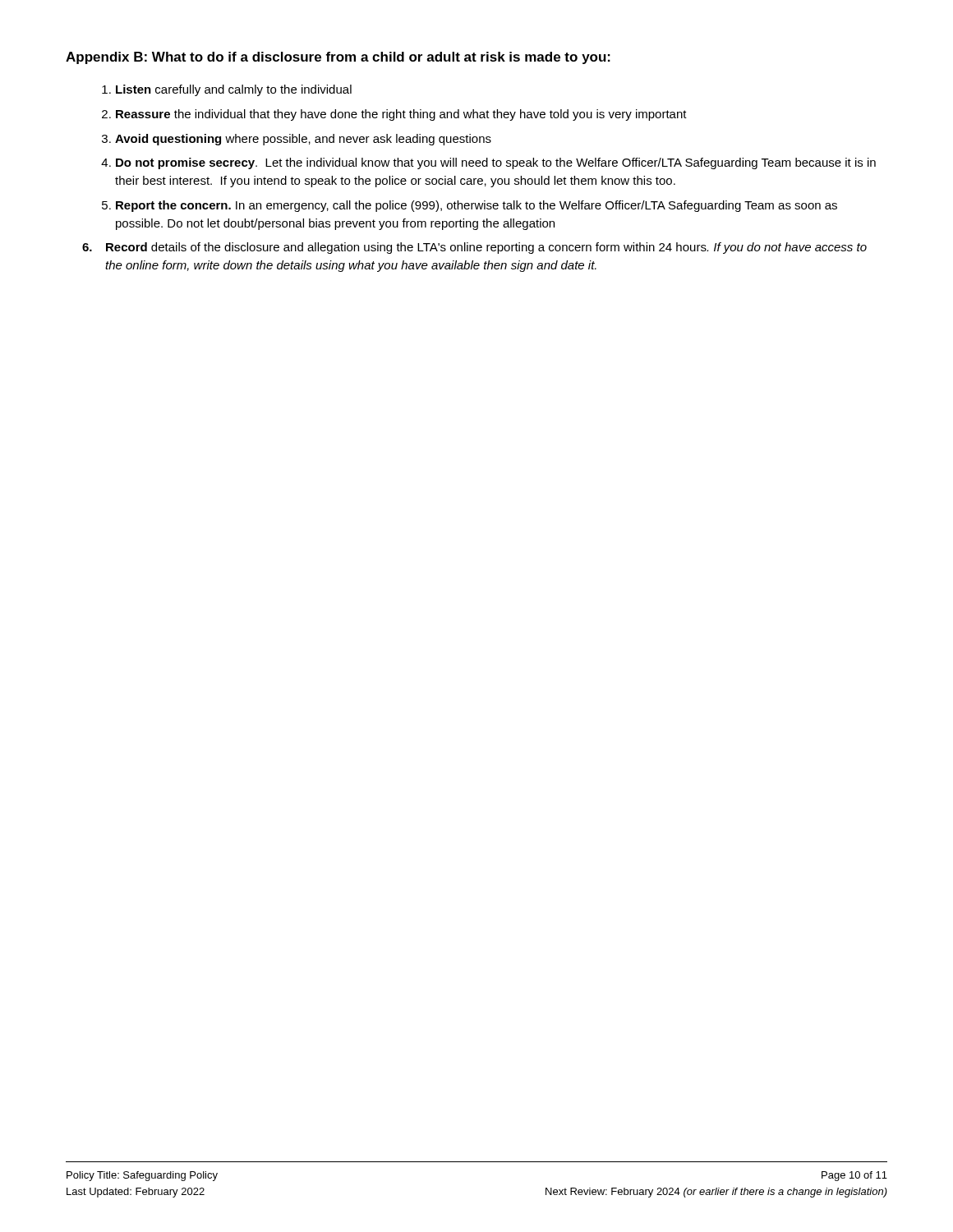Image resolution: width=953 pixels, height=1232 pixels.
Task: Select the list item that reads "Avoid questioning where possible, and never ask"
Action: point(303,138)
